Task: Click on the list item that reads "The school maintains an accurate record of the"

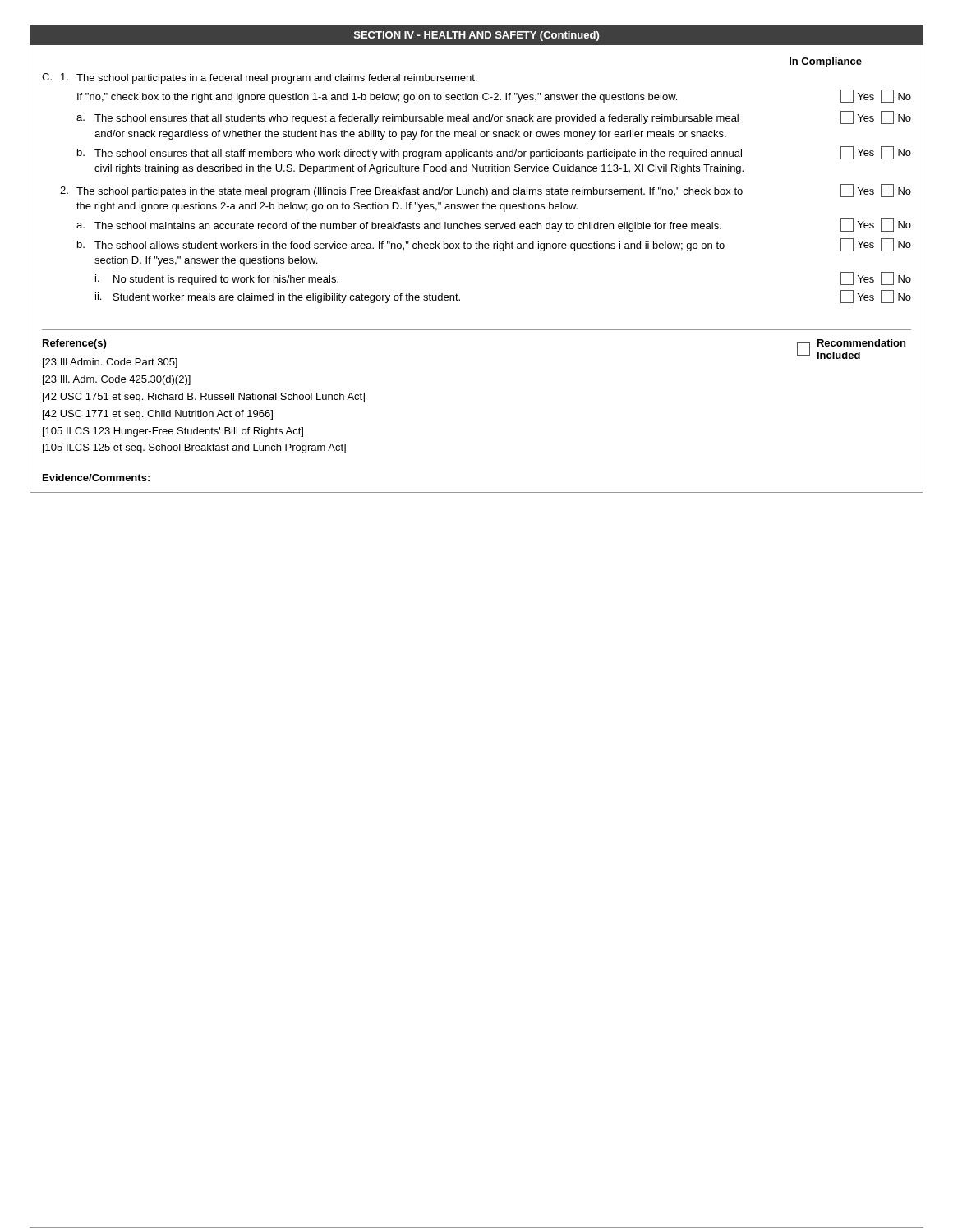Action: [408, 225]
